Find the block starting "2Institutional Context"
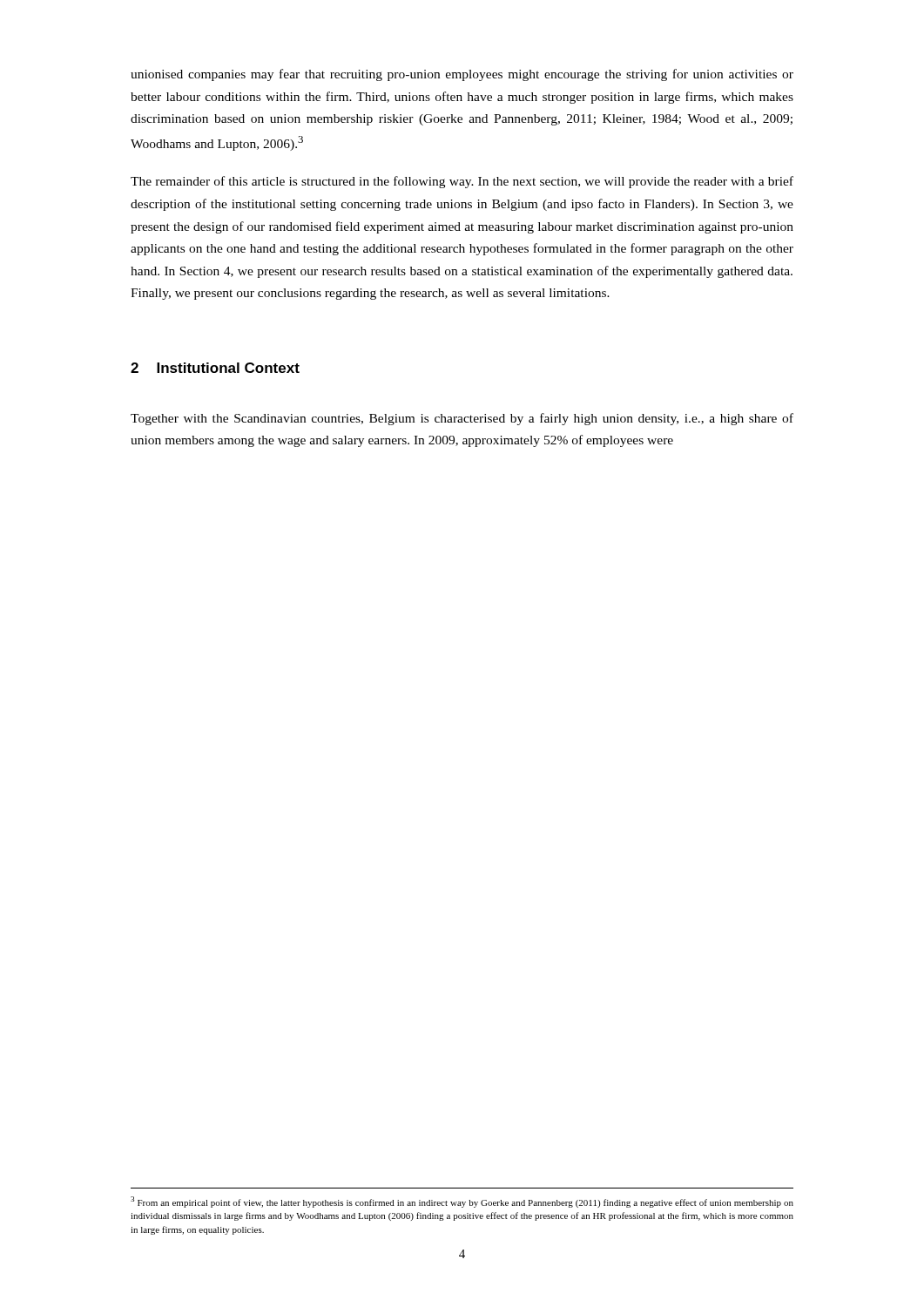The width and height of the screenshot is (924, 1307). click(215, 368)
